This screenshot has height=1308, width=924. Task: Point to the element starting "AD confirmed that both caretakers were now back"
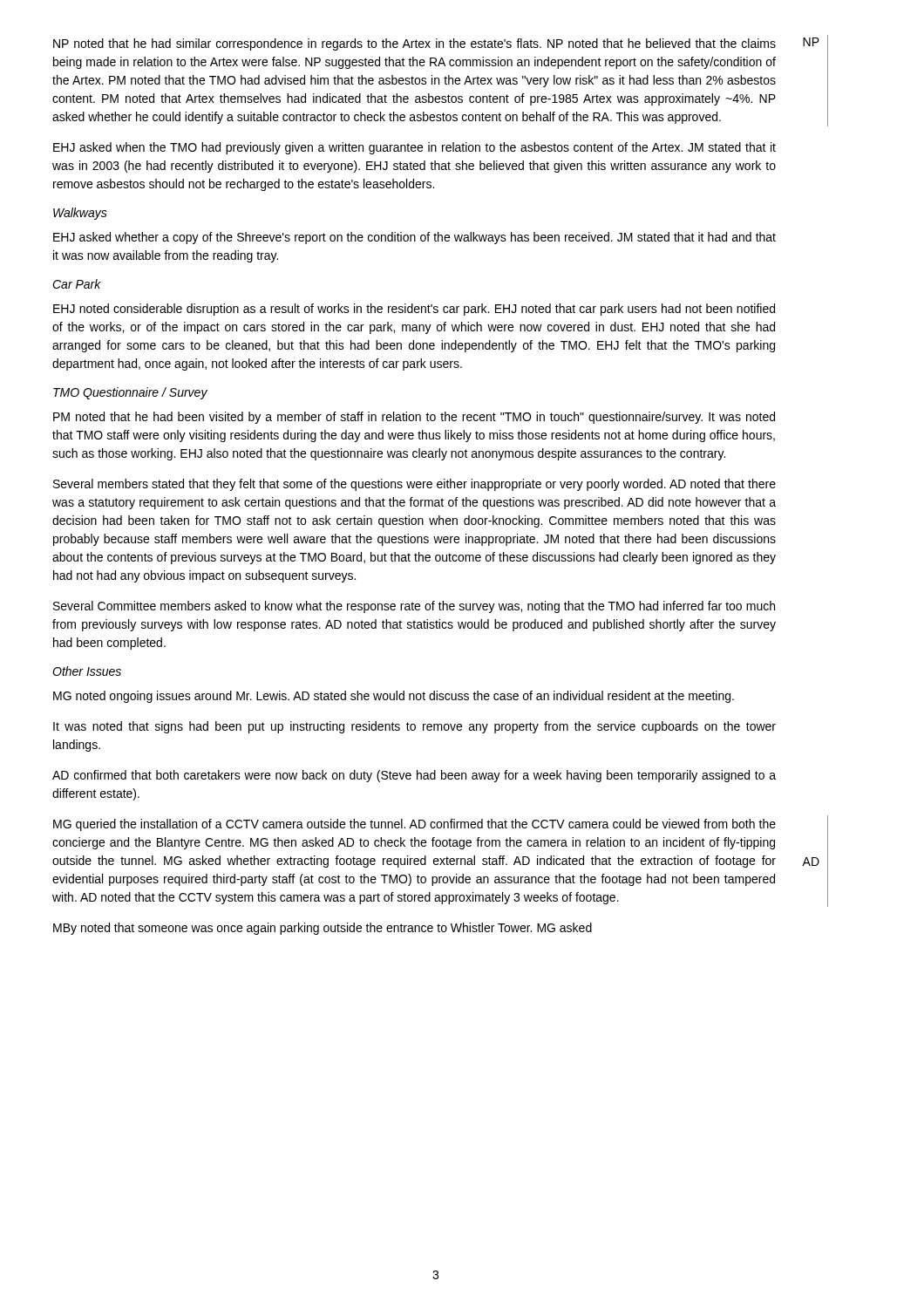[x=414, y=784]
